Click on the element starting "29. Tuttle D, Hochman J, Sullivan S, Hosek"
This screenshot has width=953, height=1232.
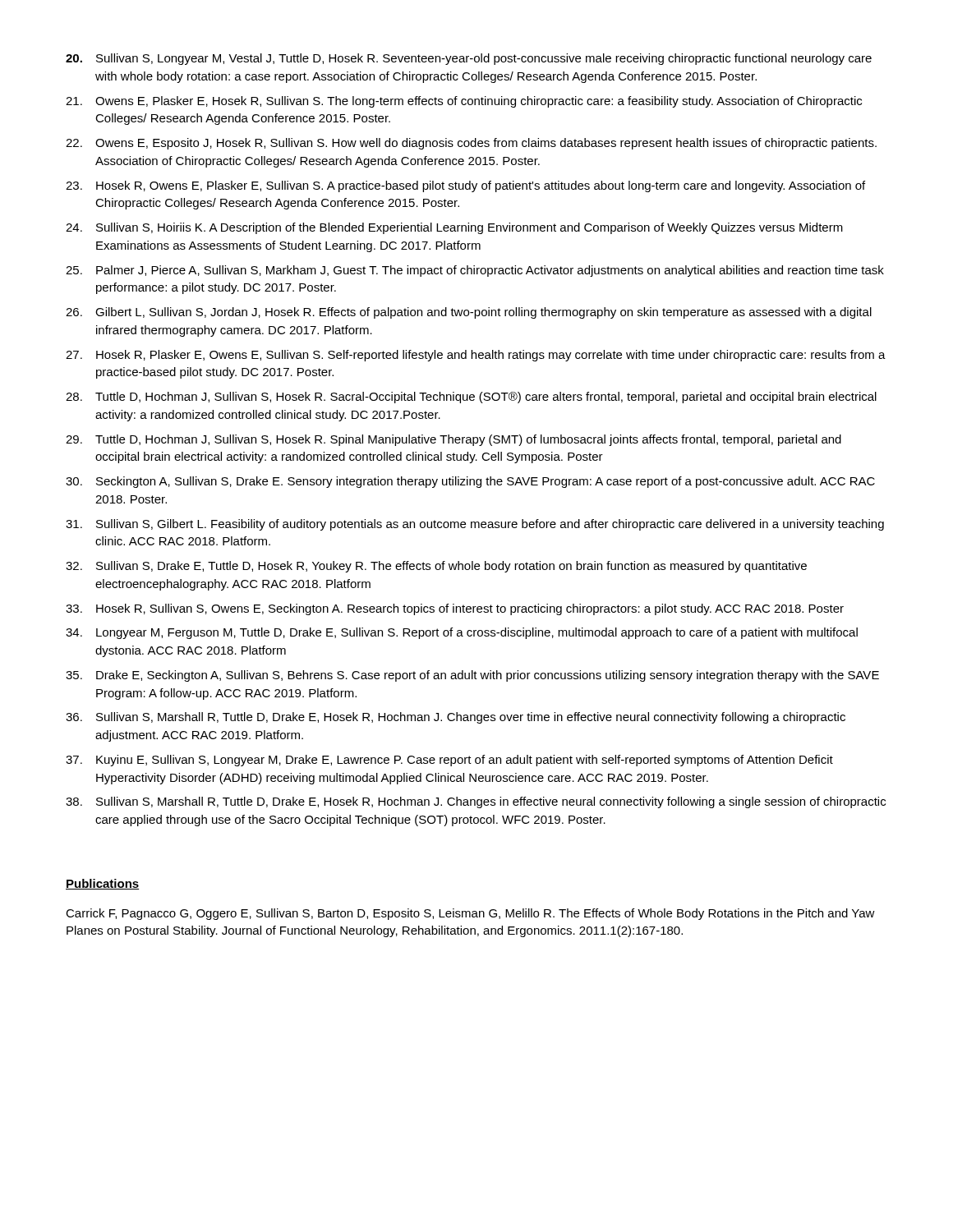click(x=476, y=448)
